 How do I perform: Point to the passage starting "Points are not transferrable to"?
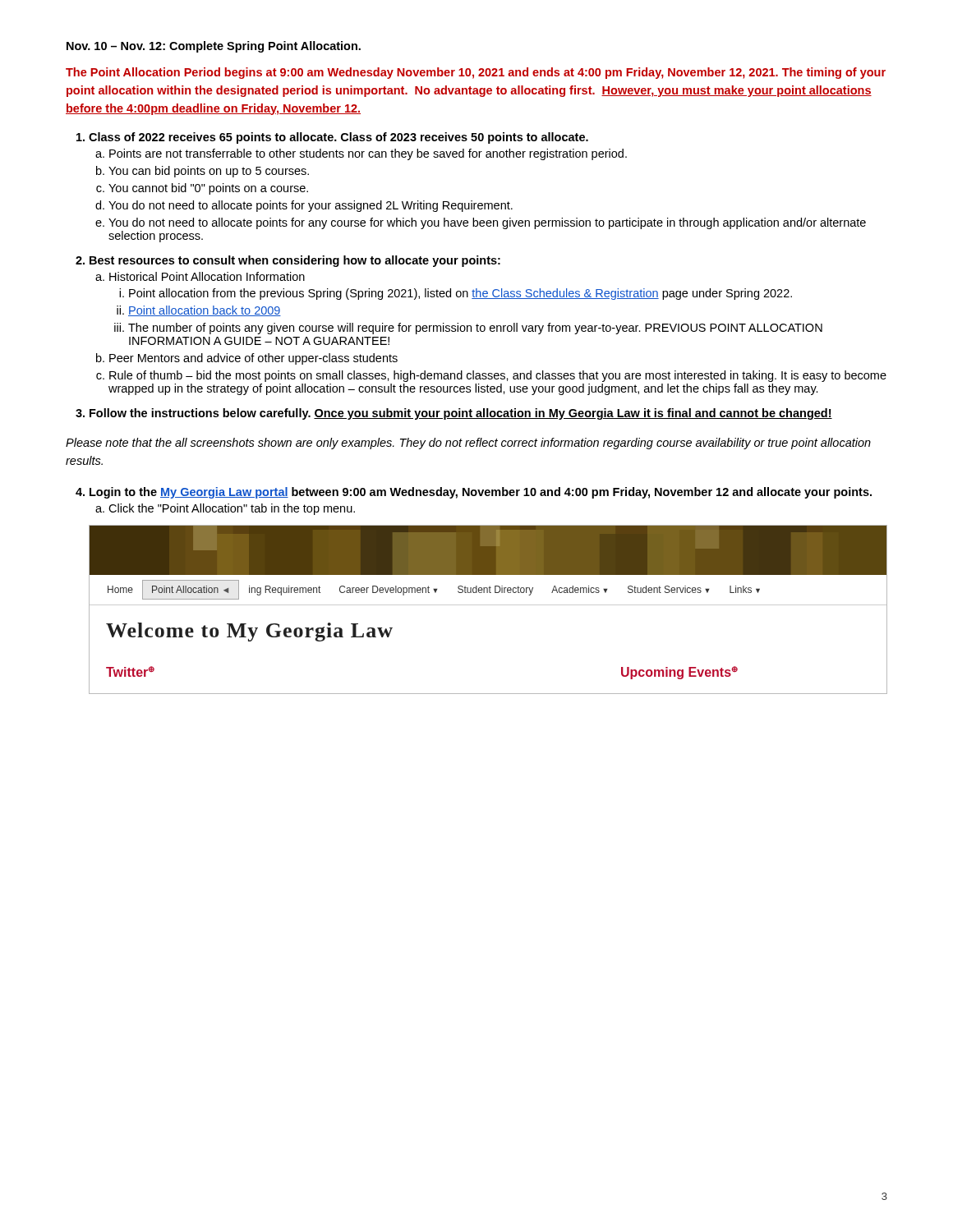[368, 154]
